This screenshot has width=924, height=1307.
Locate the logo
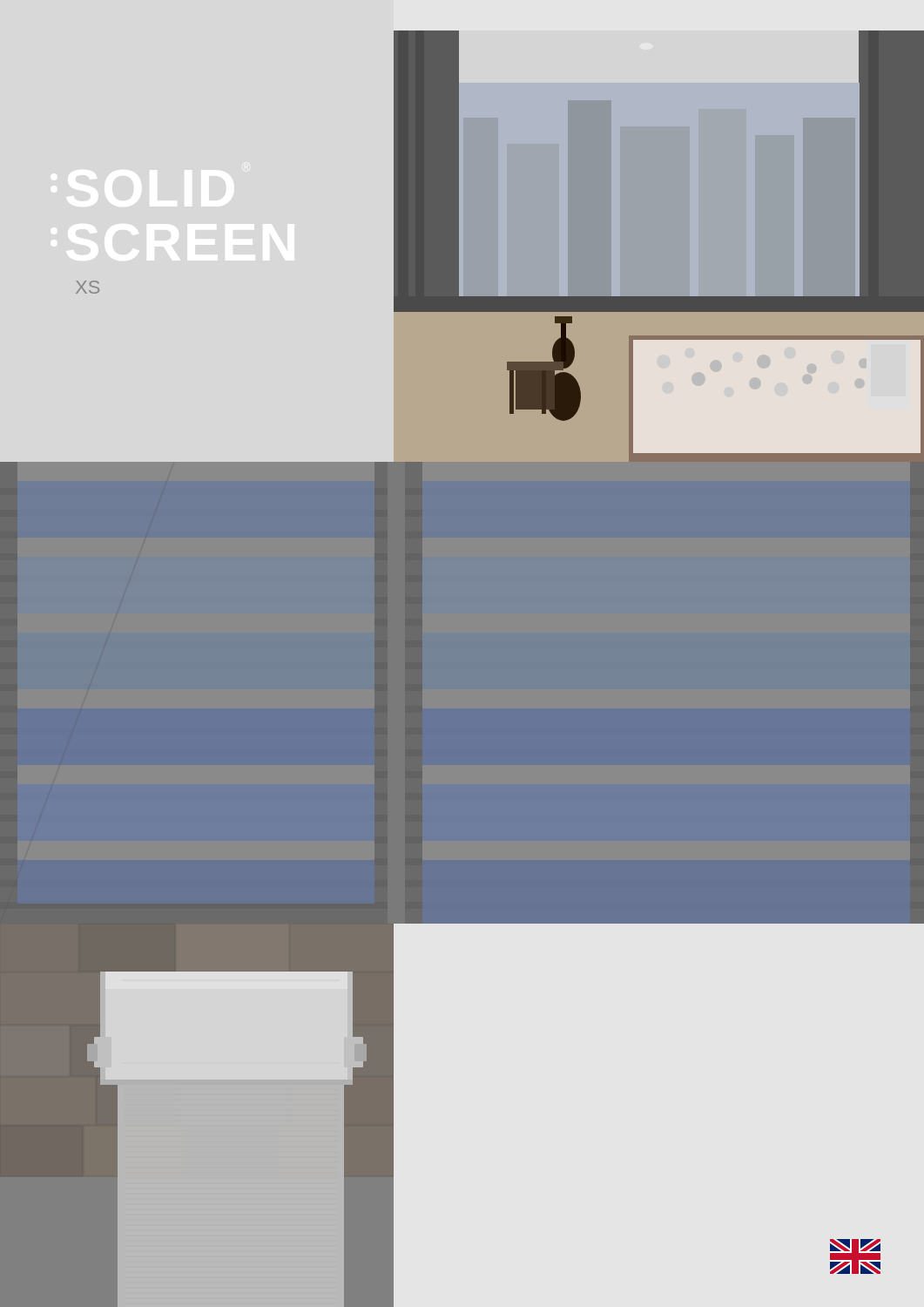(855, 1256)
